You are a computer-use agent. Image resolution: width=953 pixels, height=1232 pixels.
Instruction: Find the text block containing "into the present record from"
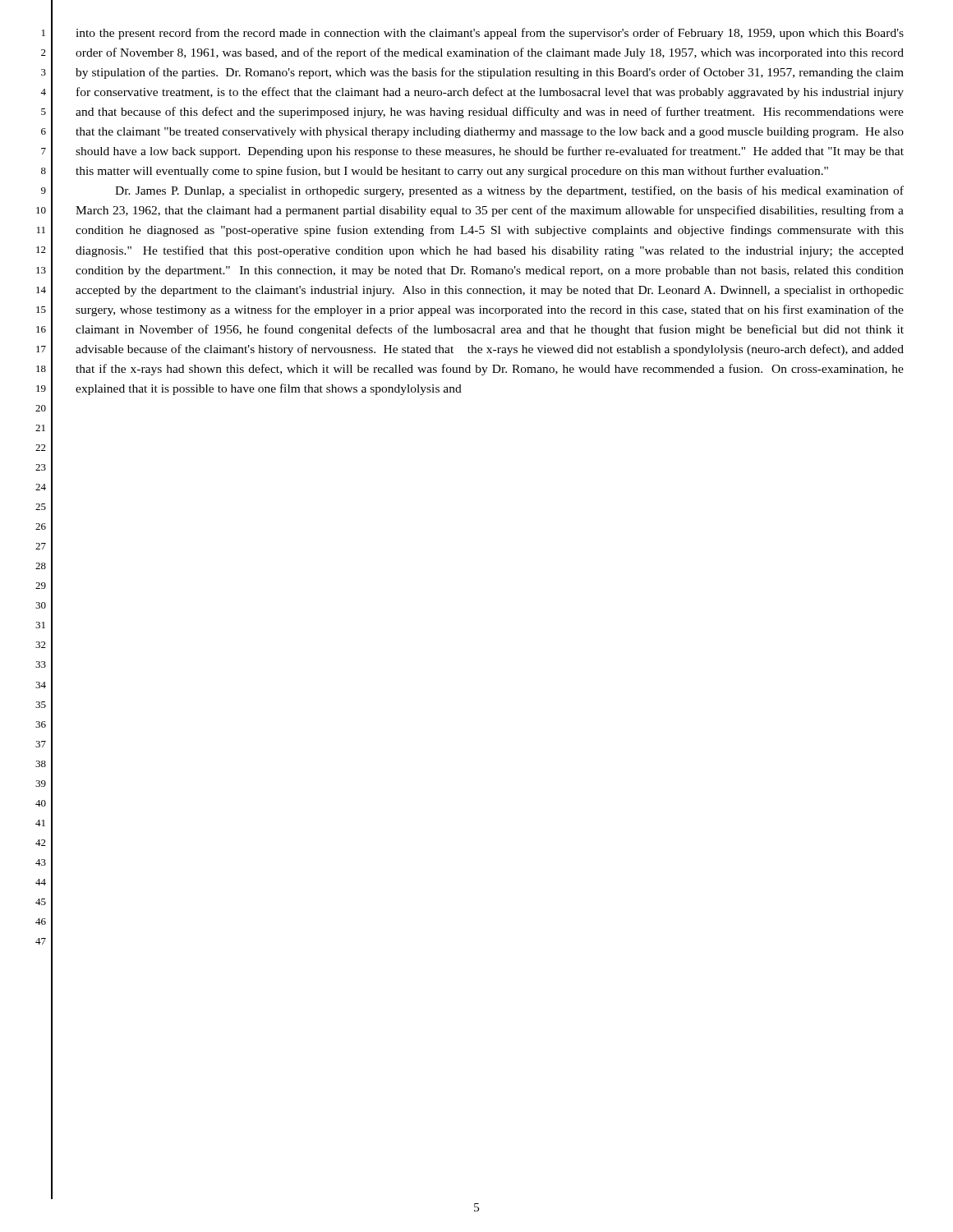click(490, 102)
